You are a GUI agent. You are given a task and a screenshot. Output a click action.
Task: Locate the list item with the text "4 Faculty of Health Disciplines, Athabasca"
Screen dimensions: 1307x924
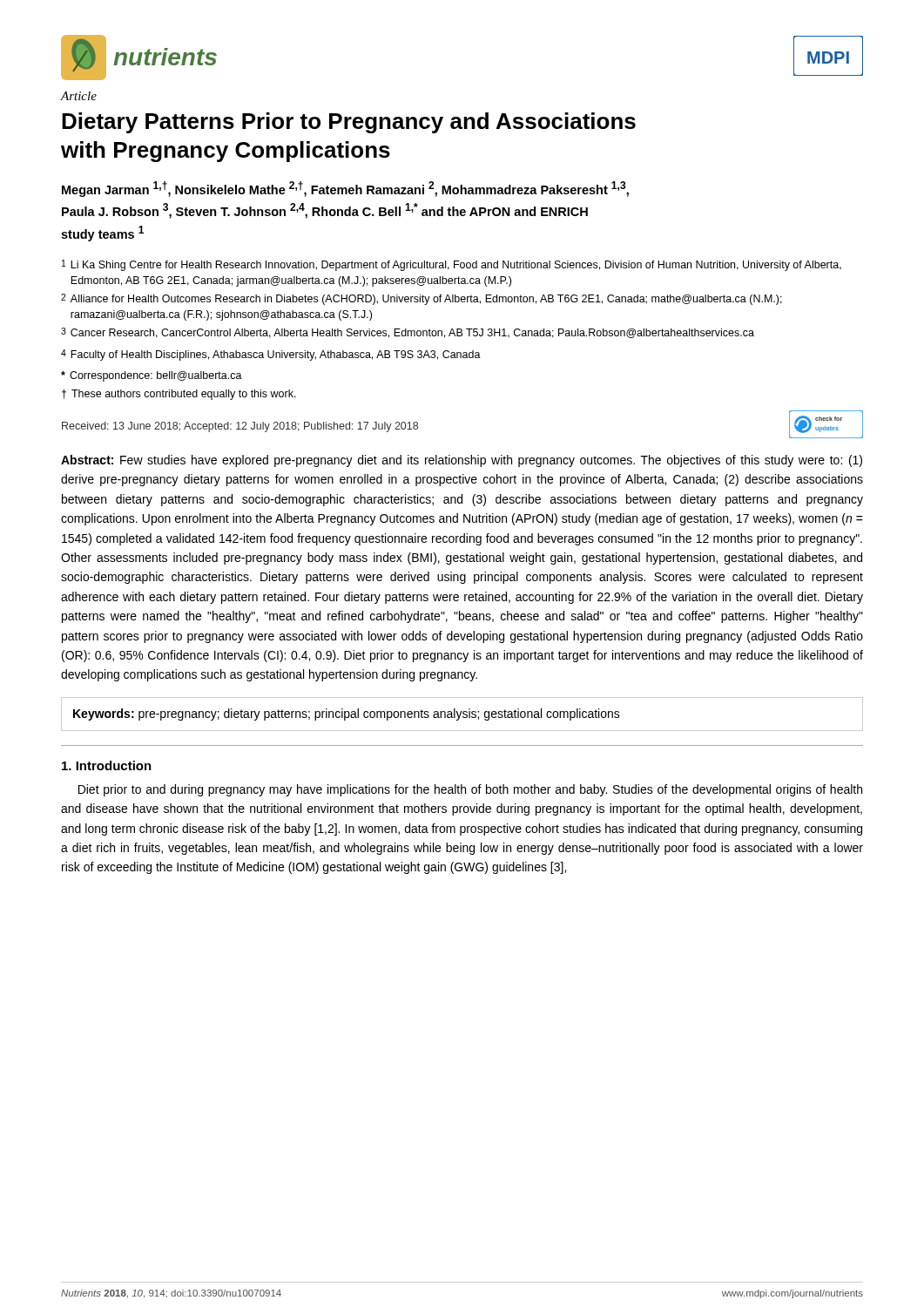tap(271, 356)
